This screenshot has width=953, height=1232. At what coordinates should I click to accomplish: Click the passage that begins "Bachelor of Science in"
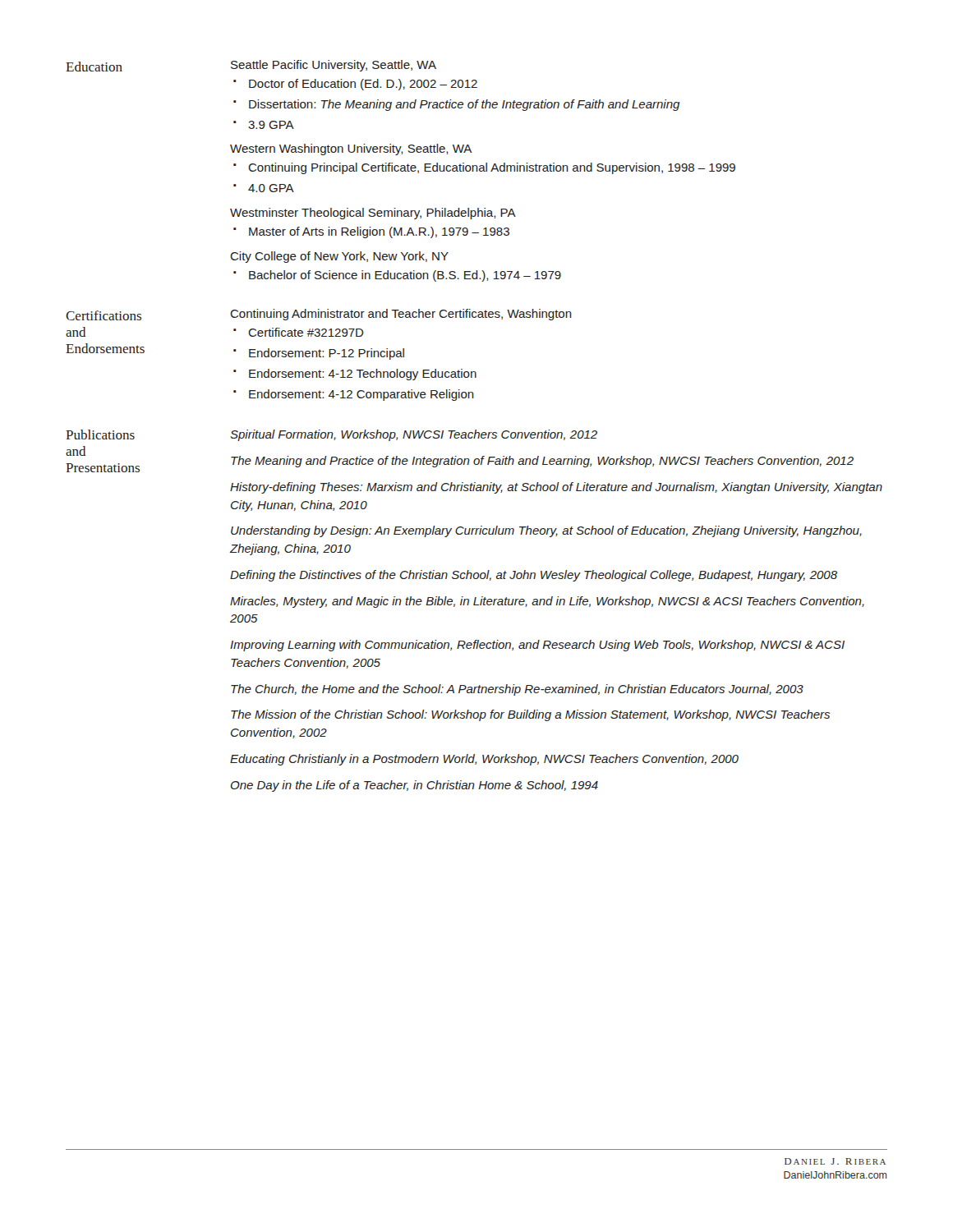click(405, 274)
